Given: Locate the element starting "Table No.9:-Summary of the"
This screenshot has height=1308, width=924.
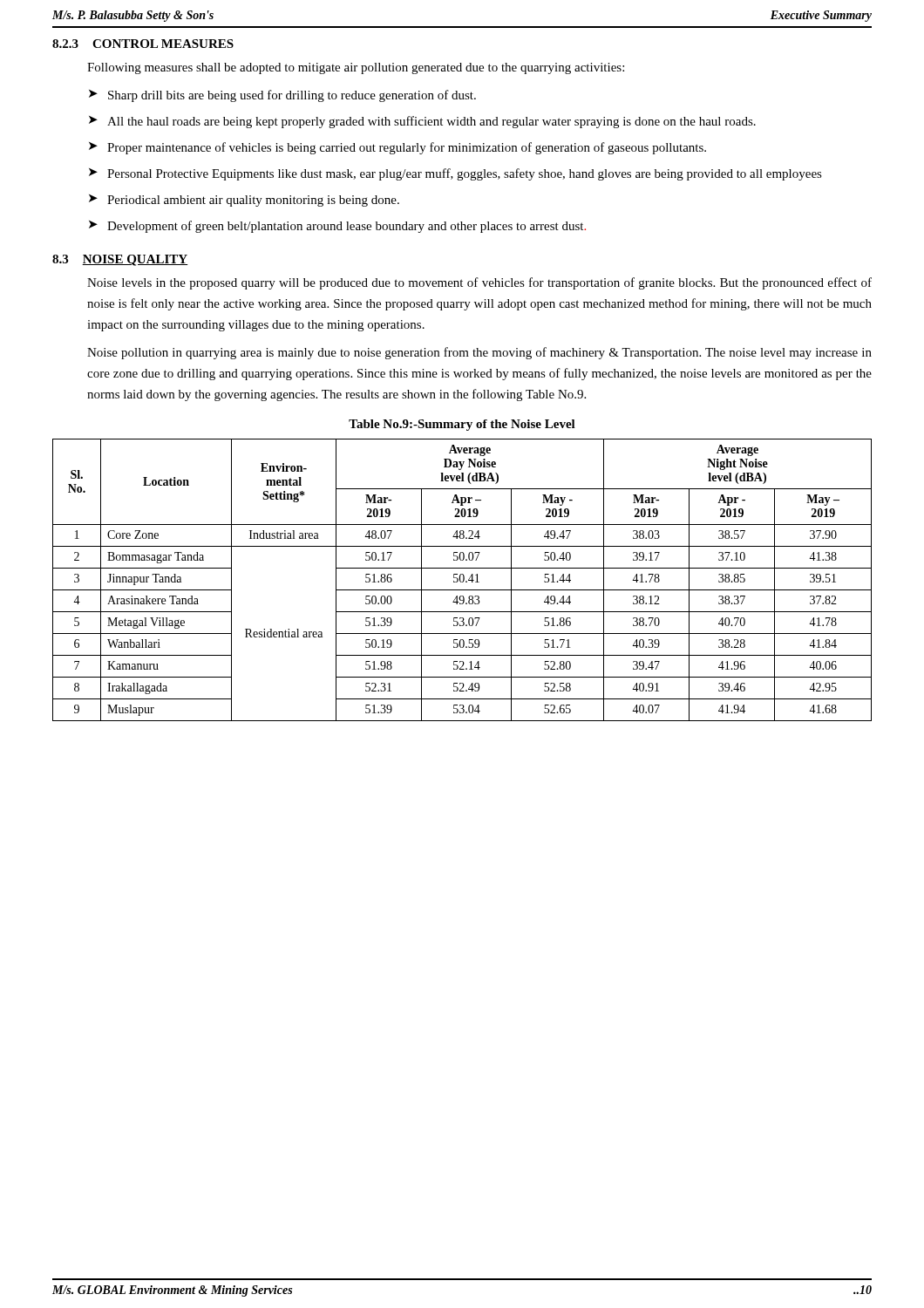Looking at the screenshot, I should point(462,424).
